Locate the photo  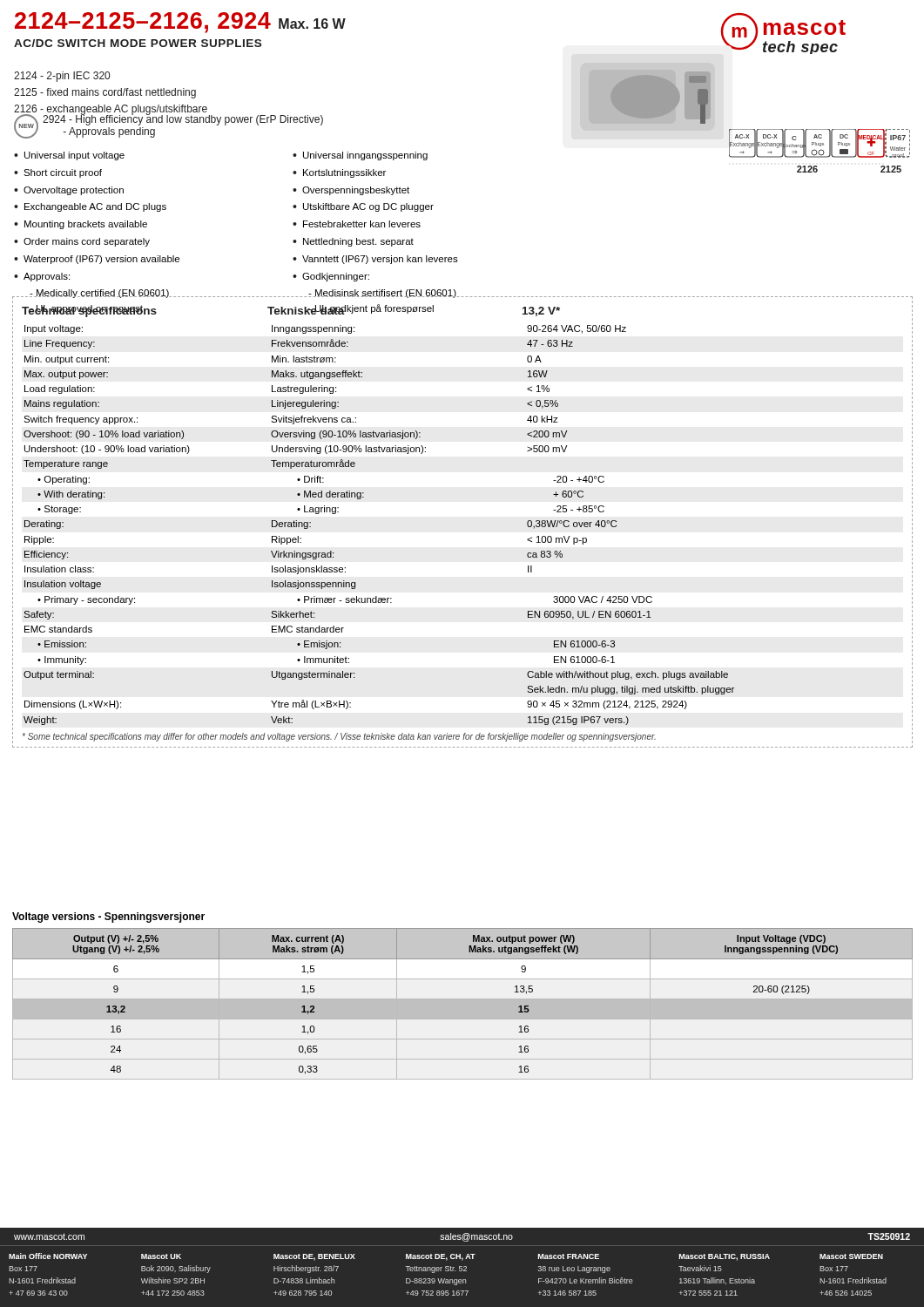coord(647,97)
